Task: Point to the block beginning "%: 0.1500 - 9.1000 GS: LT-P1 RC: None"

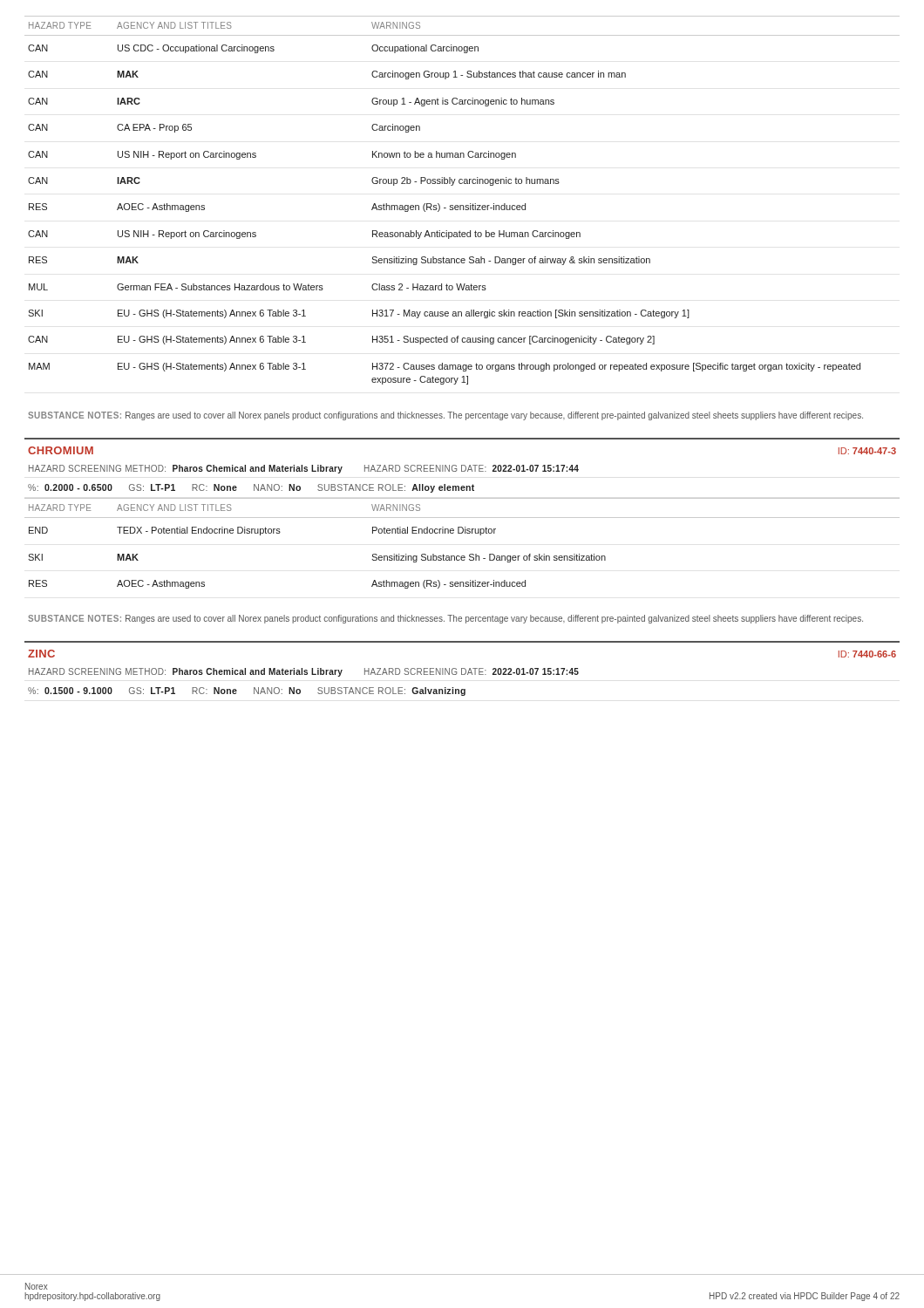Action: tap(247, 690)
